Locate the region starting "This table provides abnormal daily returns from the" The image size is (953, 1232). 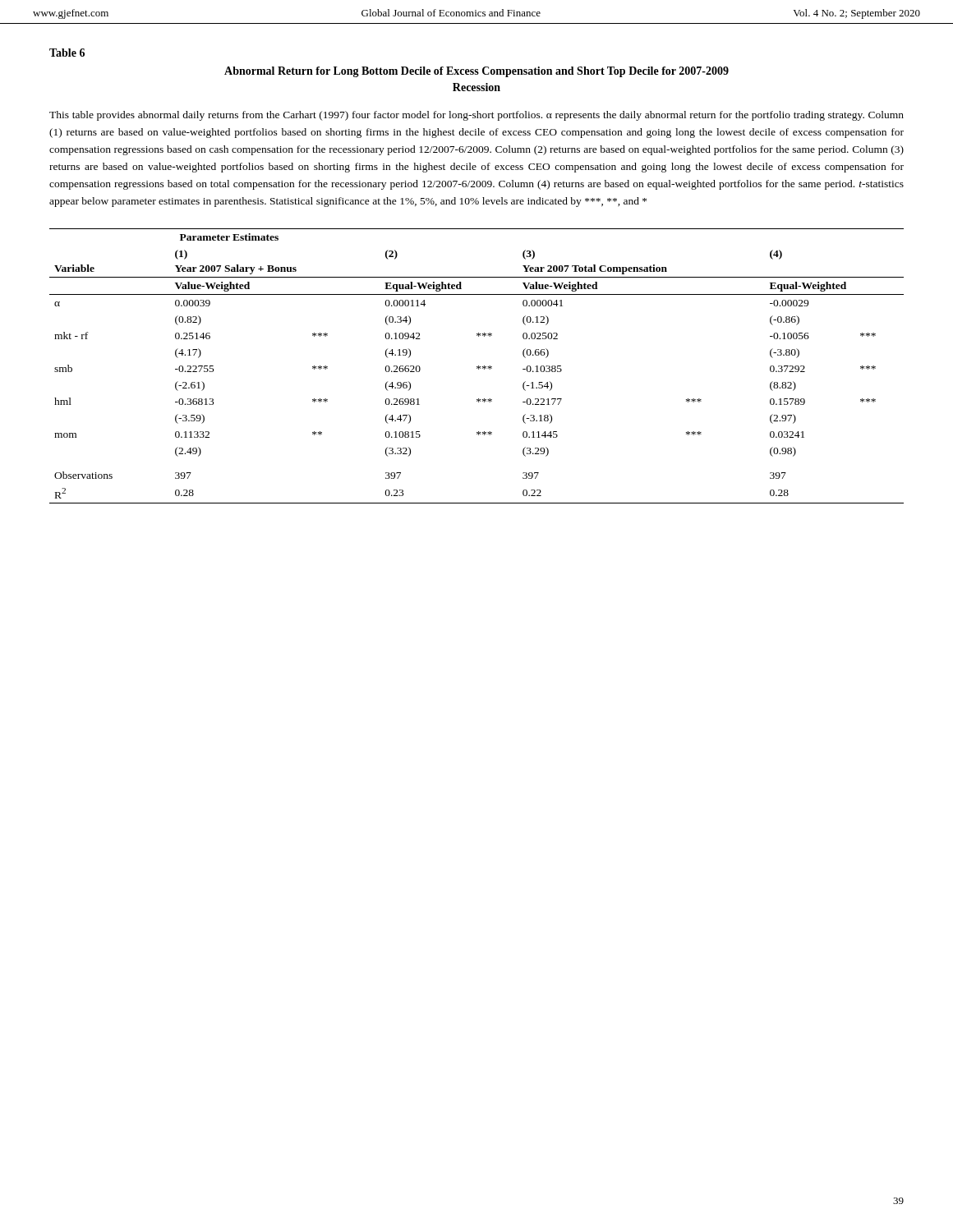[x=476, y=158]
